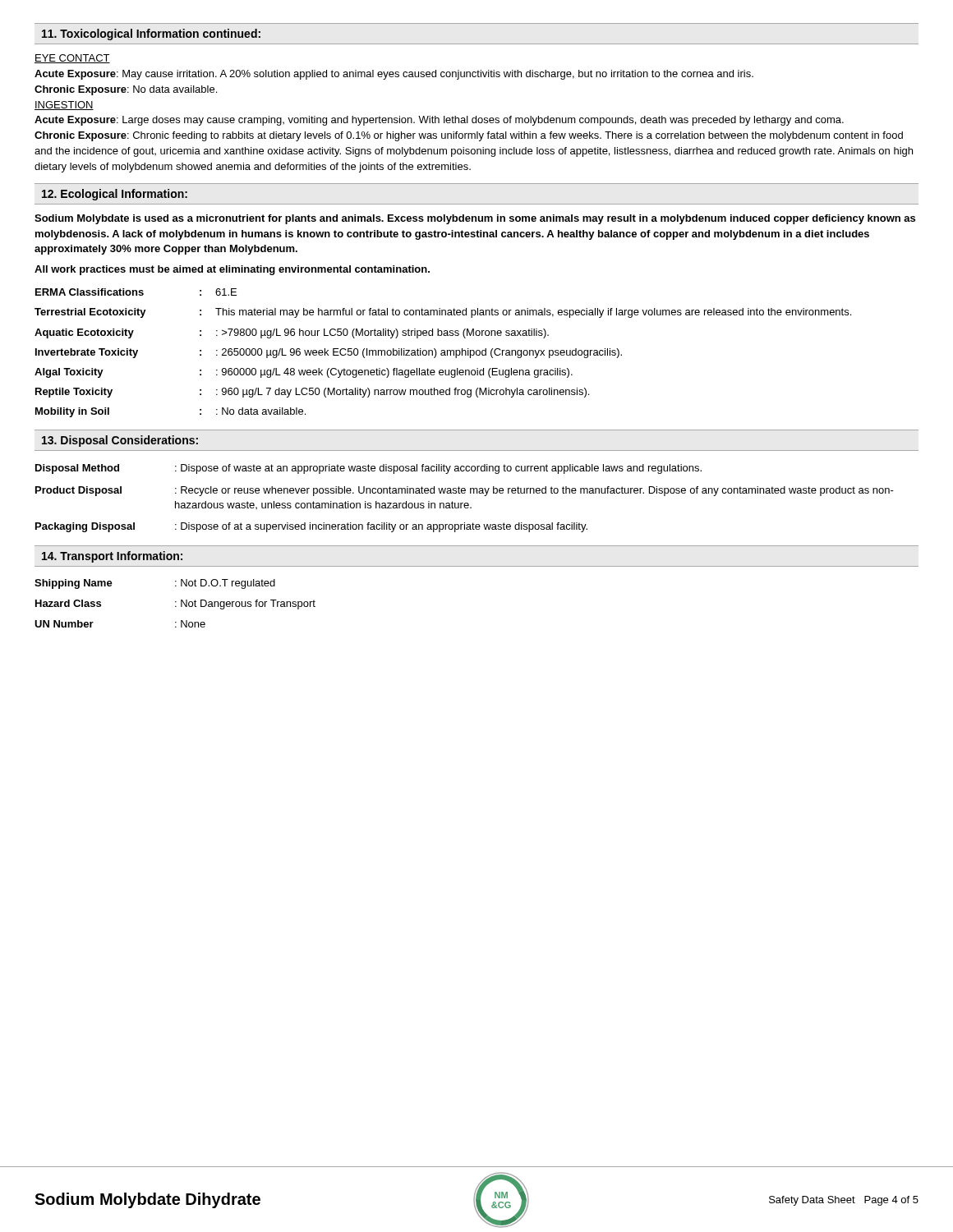Viewport: 953px width, 1232px height.
Task: Select the section header containing "11. Toxicological Information continued:"
Action: pyautogui.click(x=476, y=34)
